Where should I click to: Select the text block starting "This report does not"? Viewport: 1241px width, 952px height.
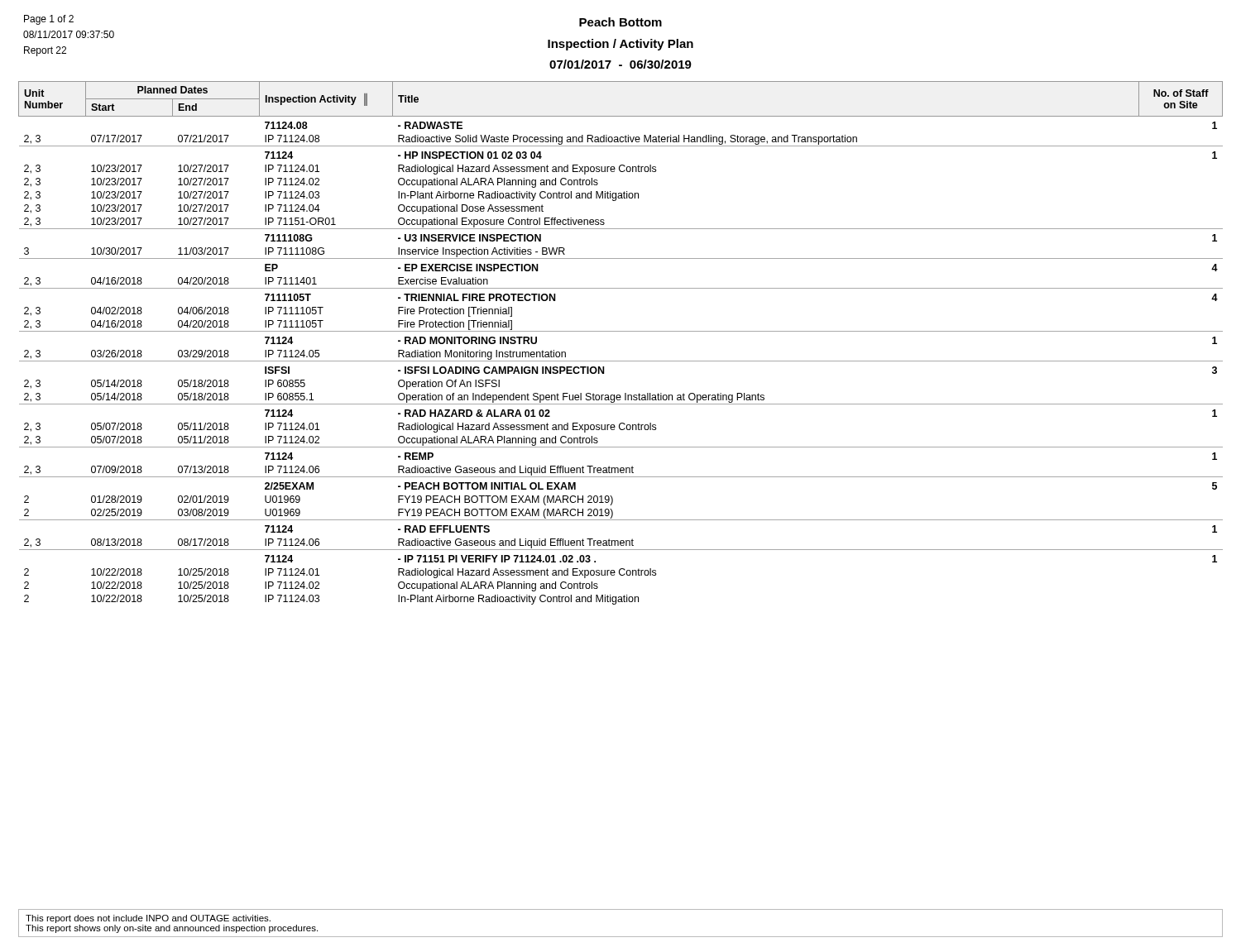[172, 923]
